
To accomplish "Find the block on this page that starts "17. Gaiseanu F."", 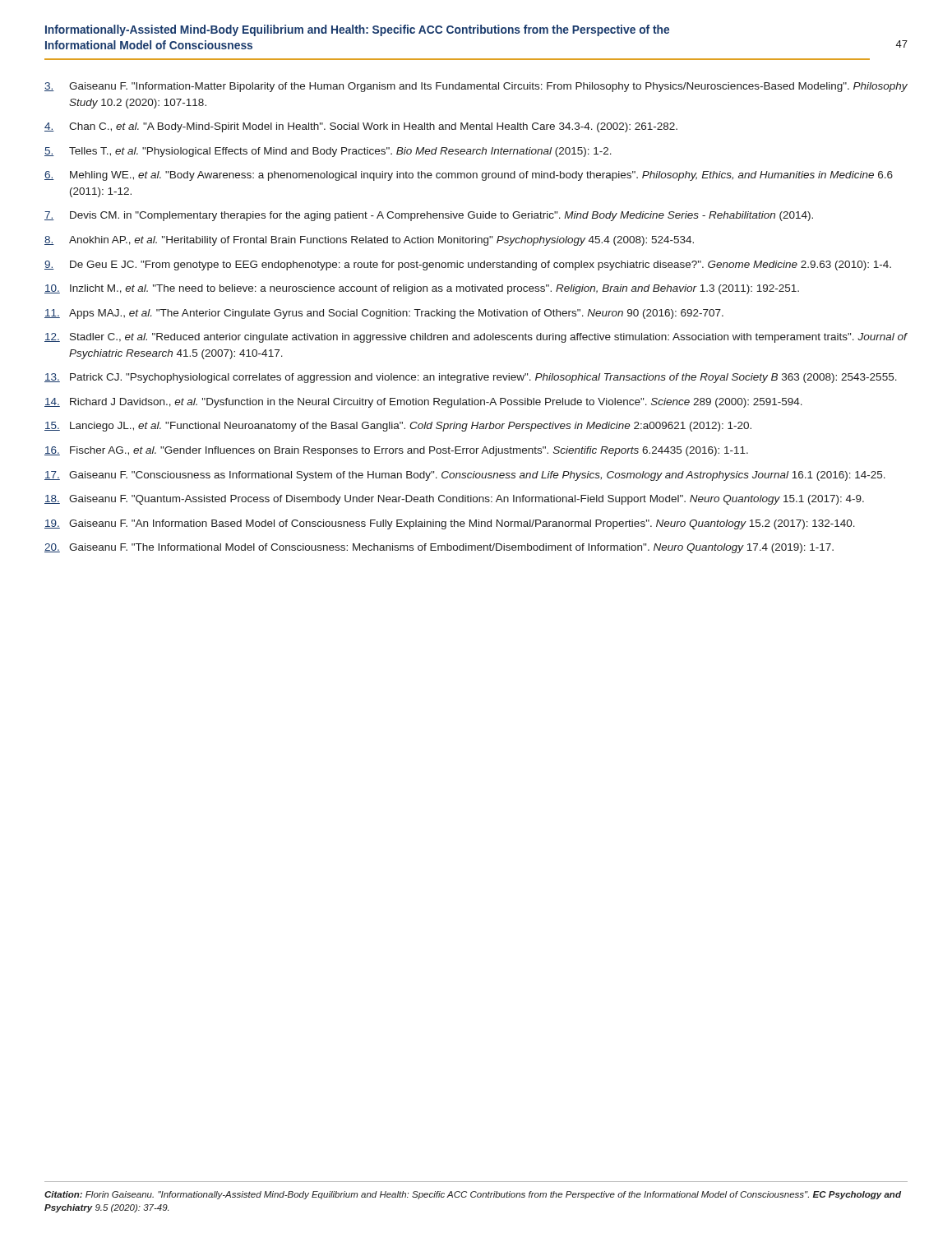I will tap(476, 475).
